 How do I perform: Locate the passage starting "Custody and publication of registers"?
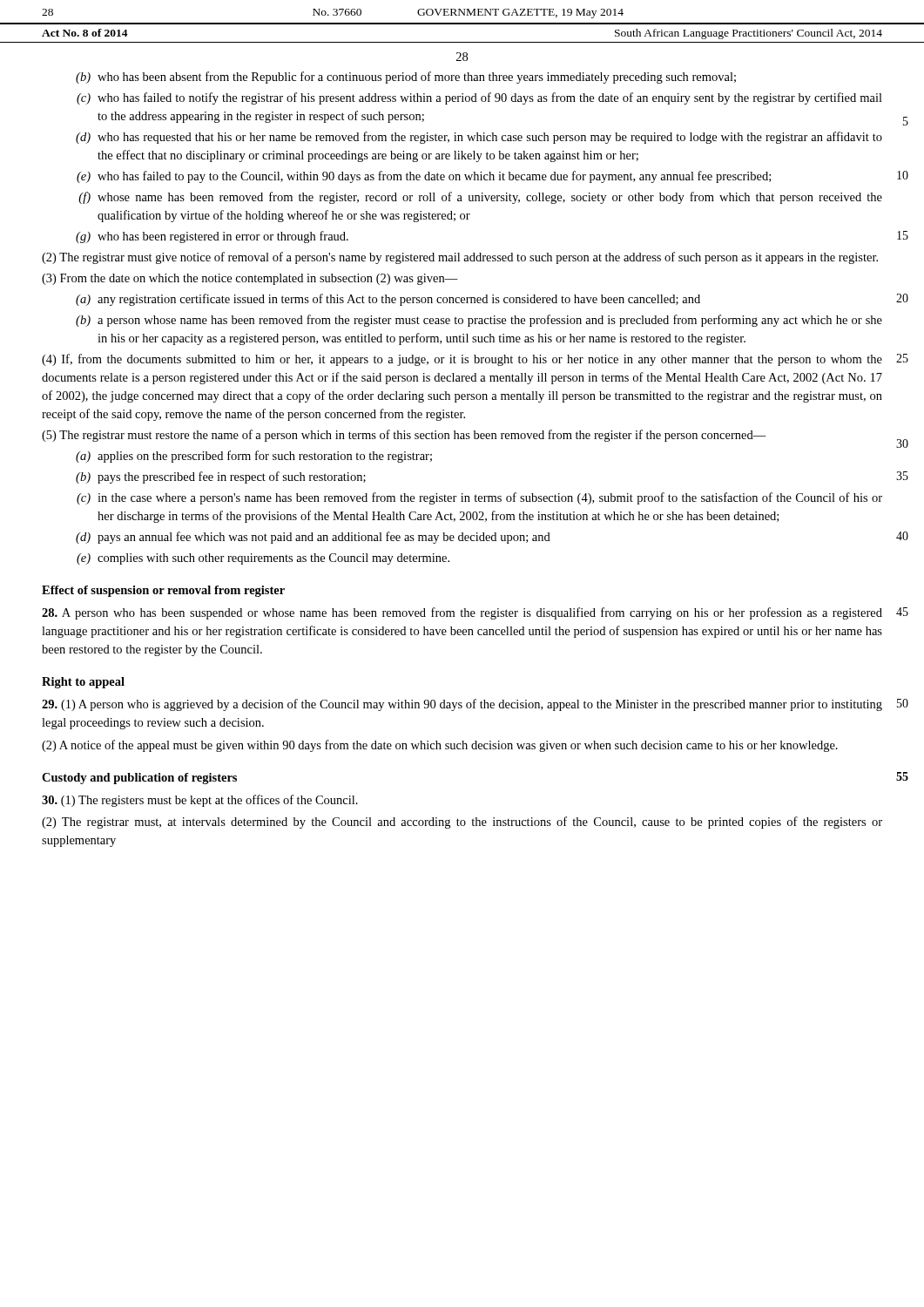tap(139, 779)
